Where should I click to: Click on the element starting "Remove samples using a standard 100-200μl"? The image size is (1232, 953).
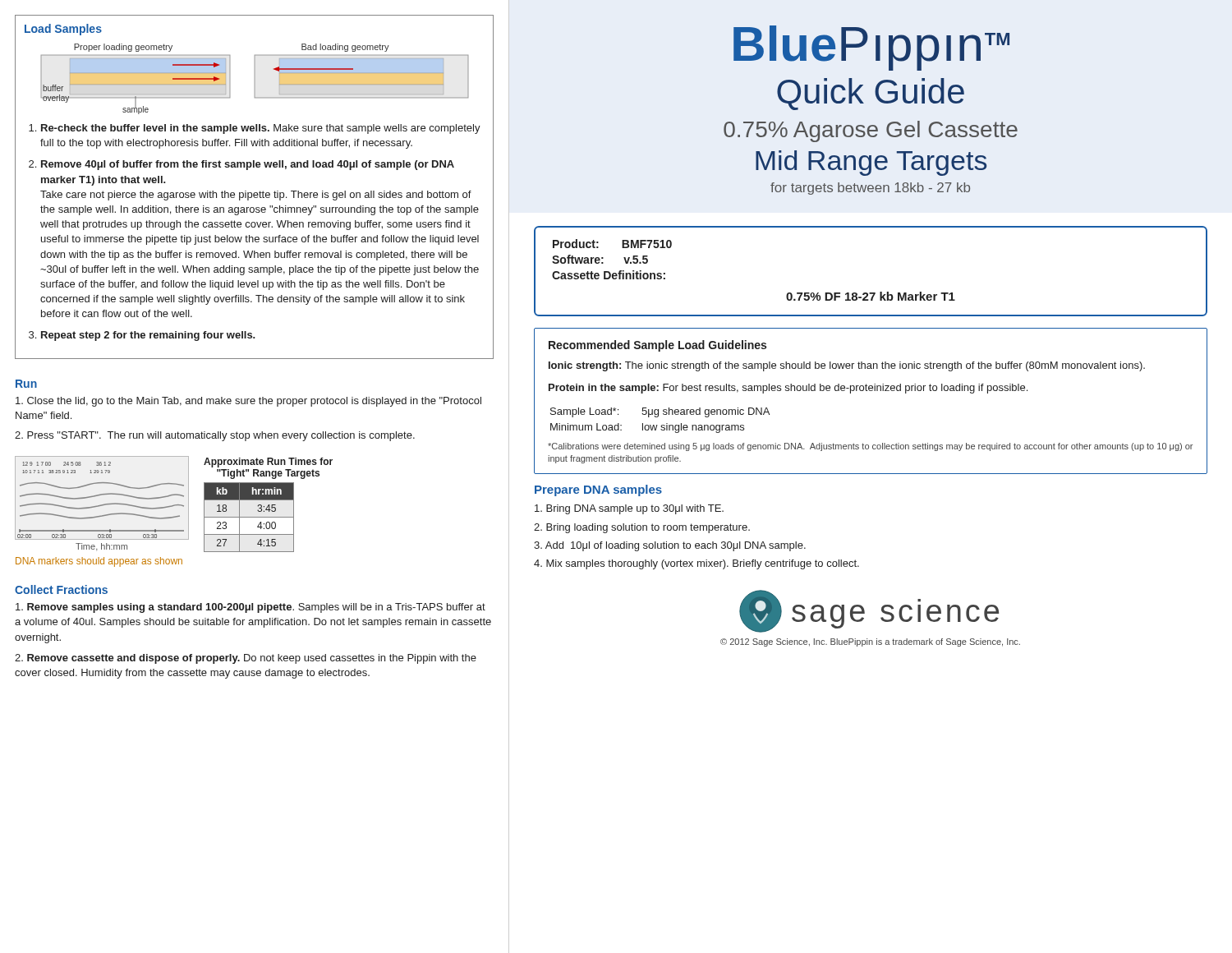253,622
